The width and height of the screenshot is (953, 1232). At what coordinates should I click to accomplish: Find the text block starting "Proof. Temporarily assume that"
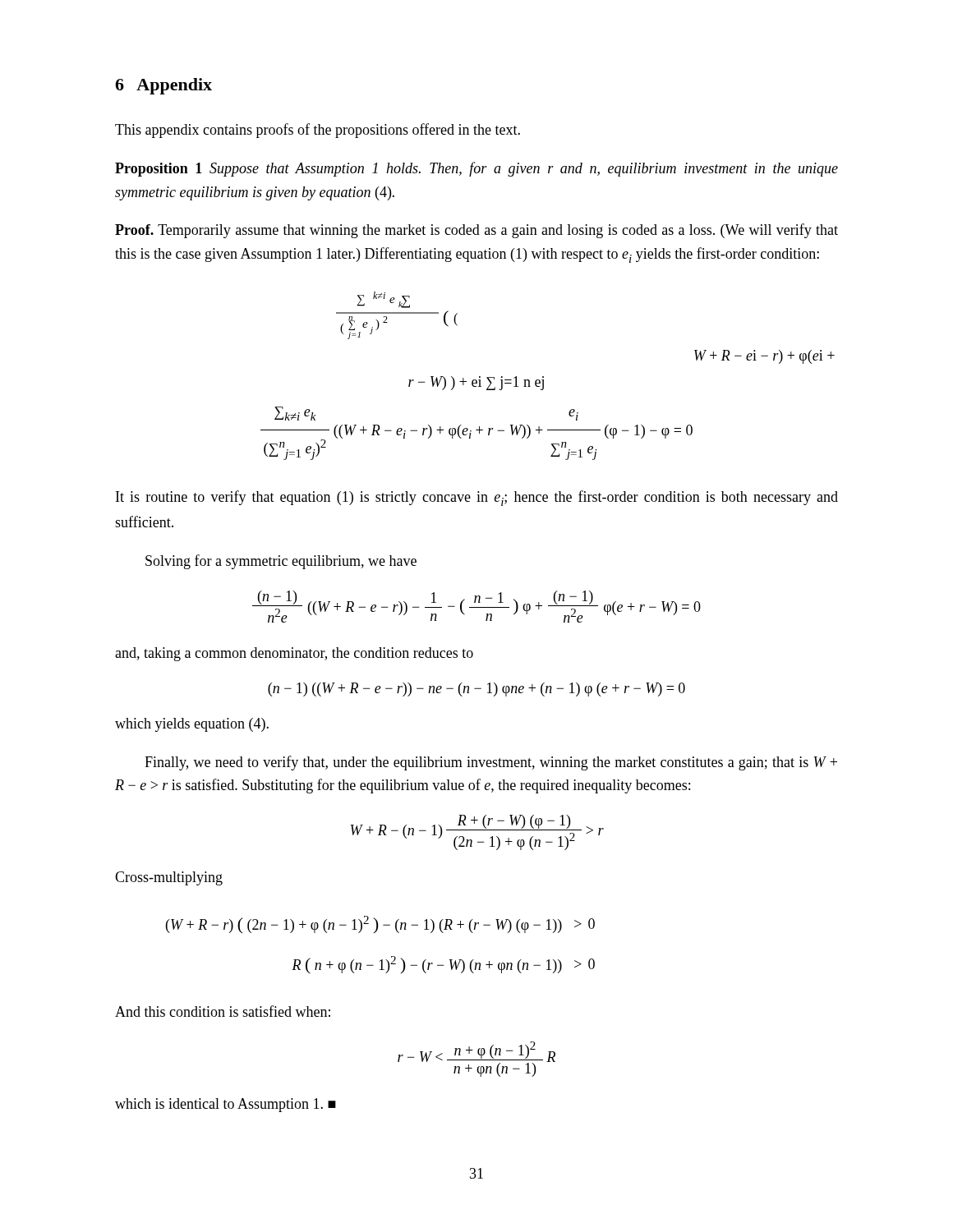(x=476, y=244)
